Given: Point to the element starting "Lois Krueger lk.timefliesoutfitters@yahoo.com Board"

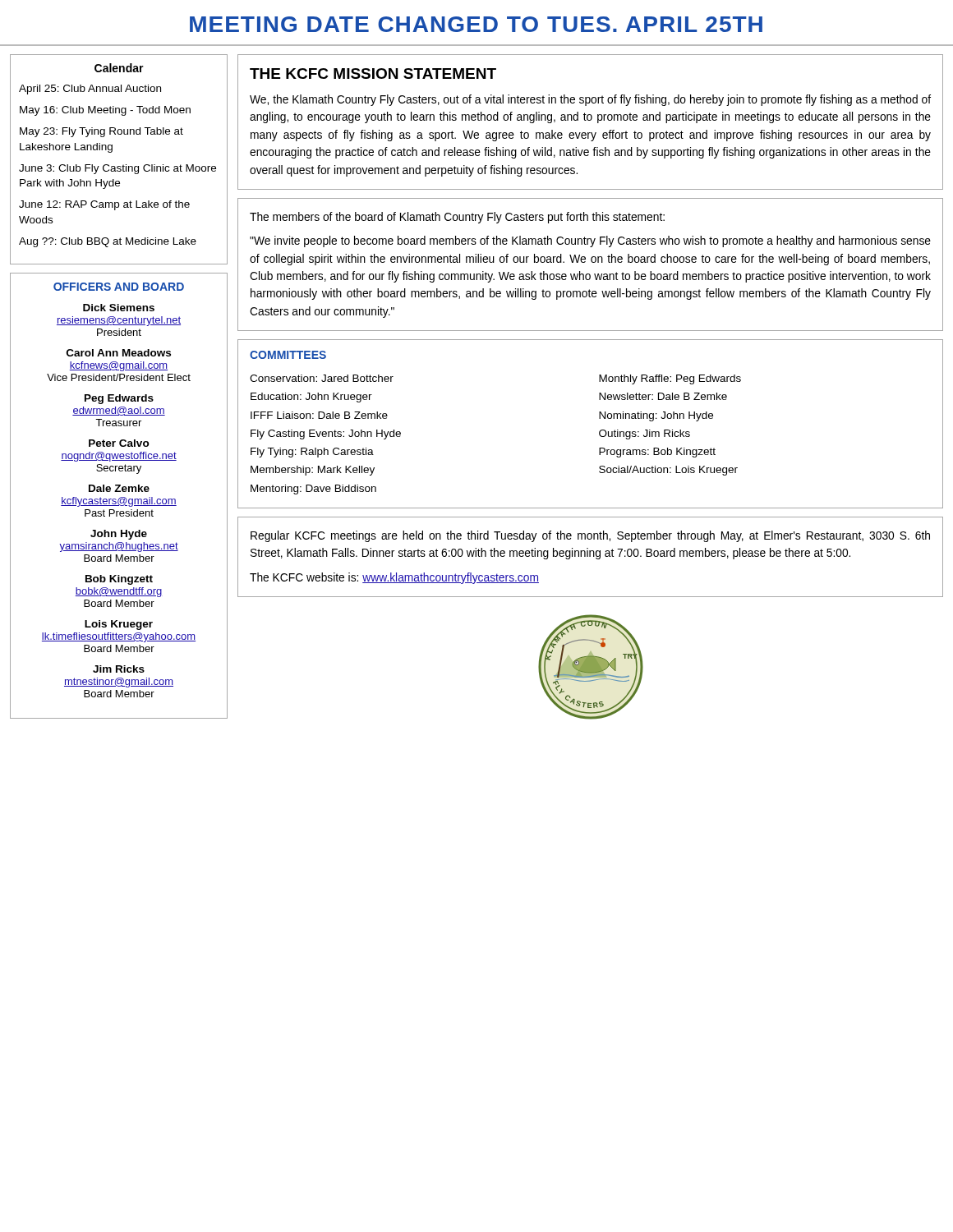Looking at the screenshot, I should coord(119,636).
